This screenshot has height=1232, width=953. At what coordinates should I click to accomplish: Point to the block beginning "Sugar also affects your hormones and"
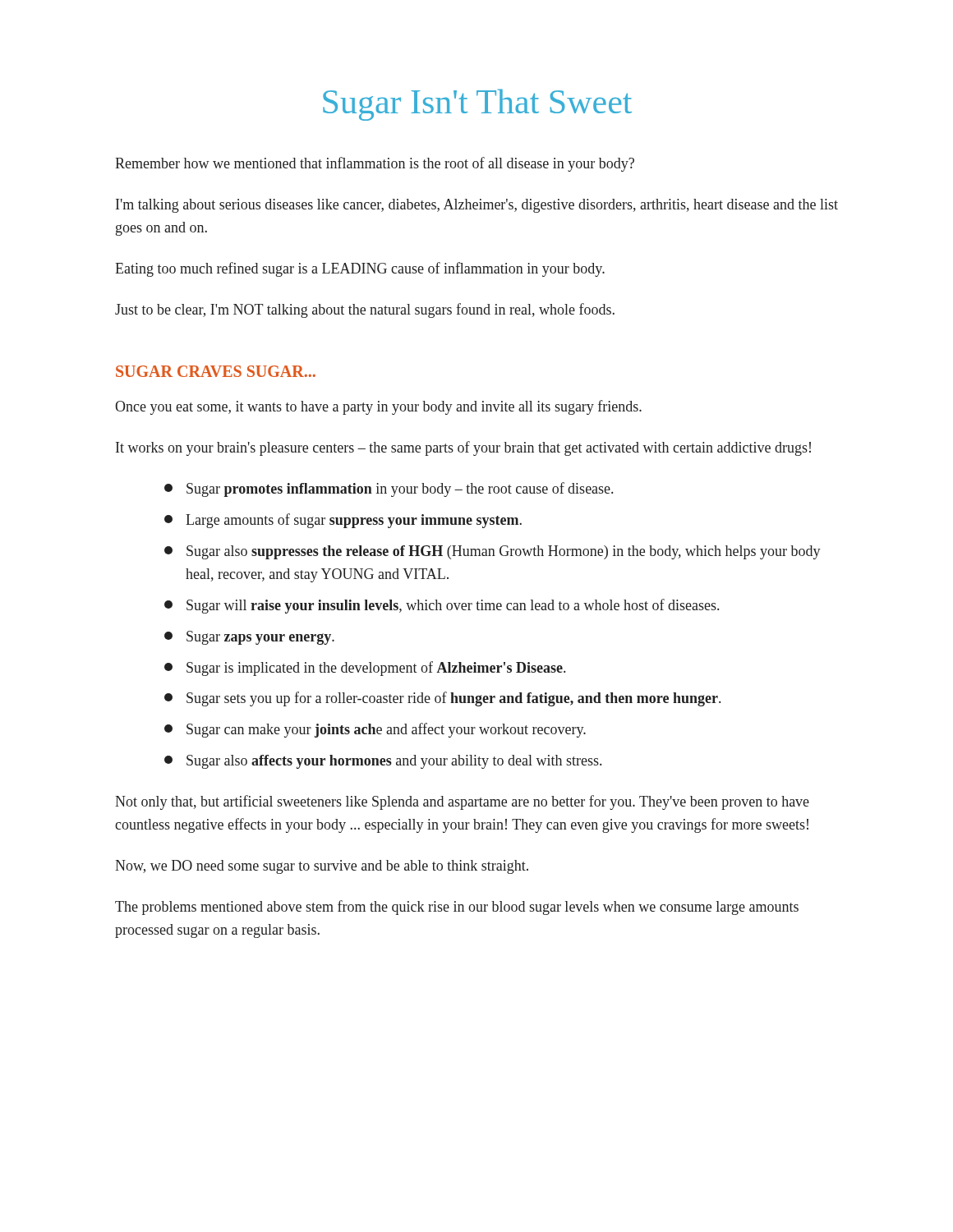point(501,761)
